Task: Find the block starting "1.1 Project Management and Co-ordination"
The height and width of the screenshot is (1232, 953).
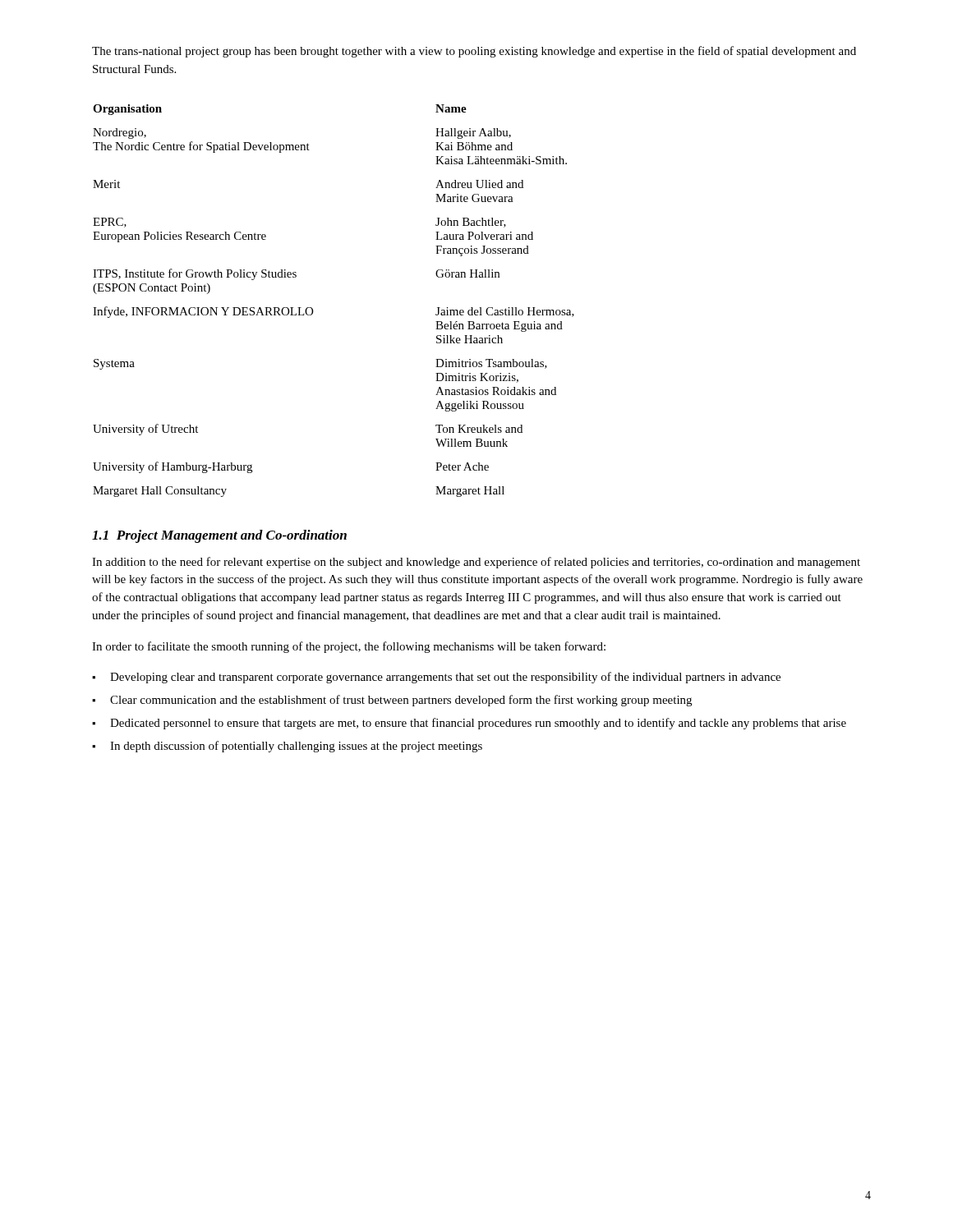Action: [220, 535]
